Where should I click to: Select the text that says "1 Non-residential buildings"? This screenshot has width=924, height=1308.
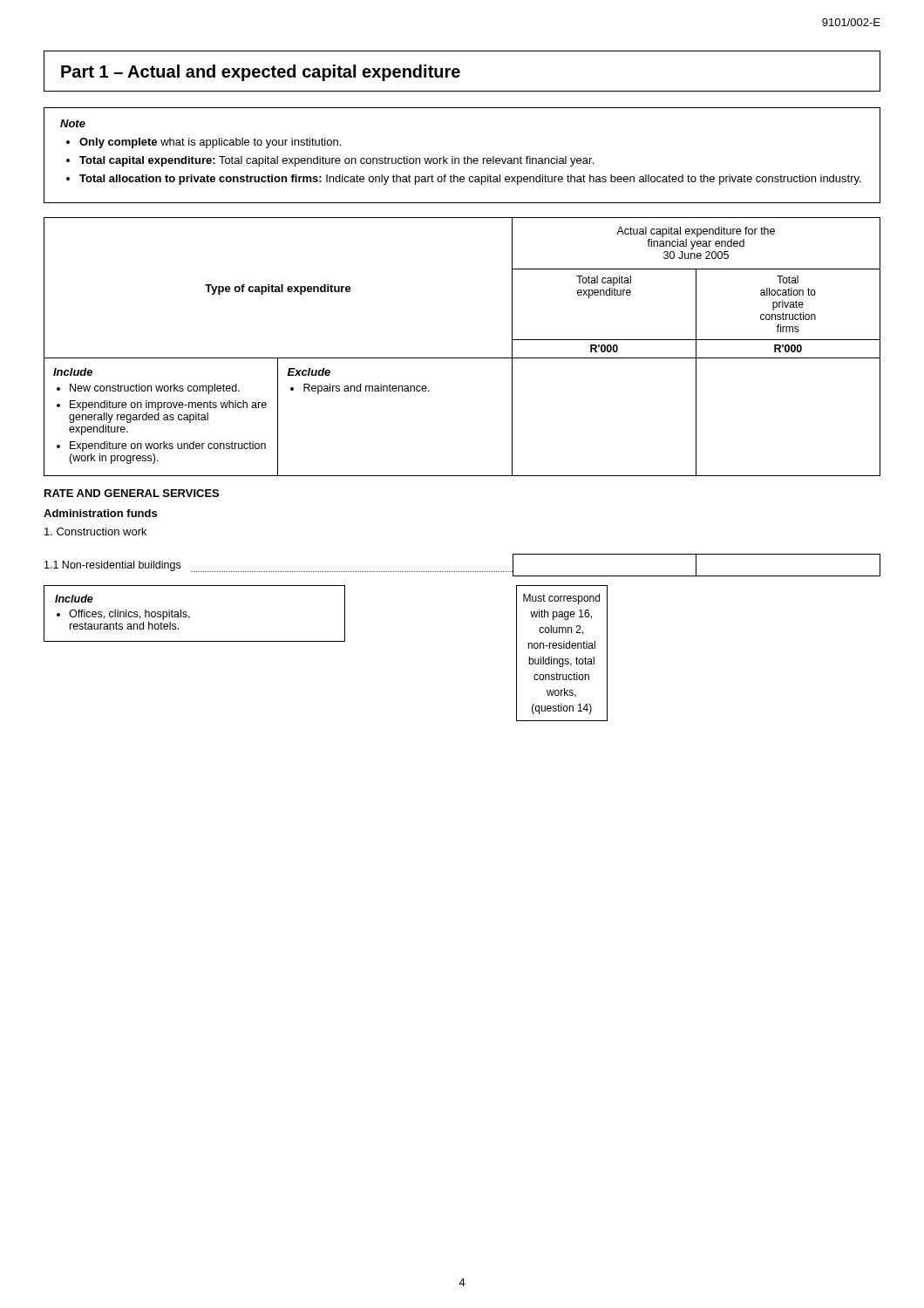point(278,565)
